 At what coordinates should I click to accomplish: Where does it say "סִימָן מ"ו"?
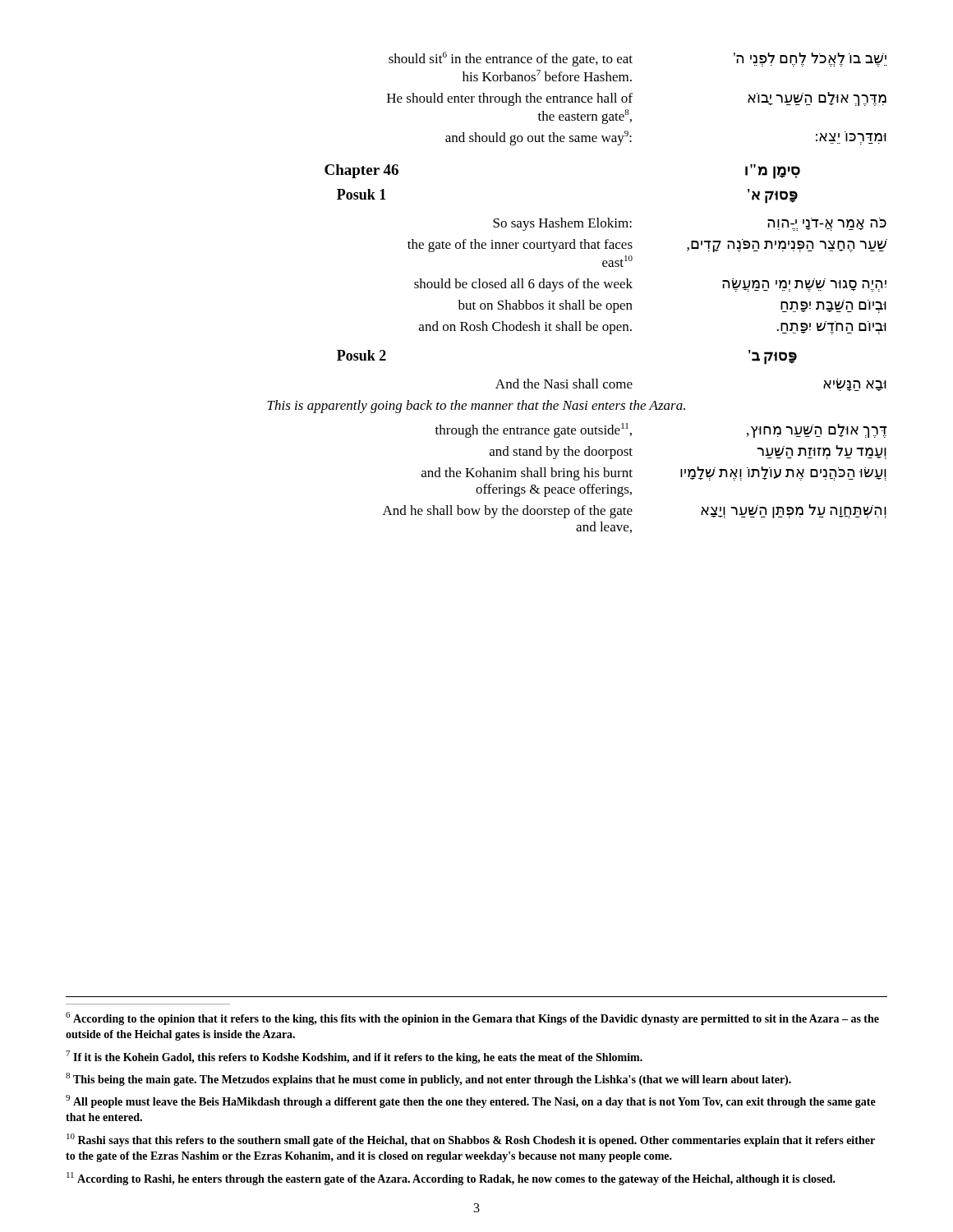pos(772,170)
